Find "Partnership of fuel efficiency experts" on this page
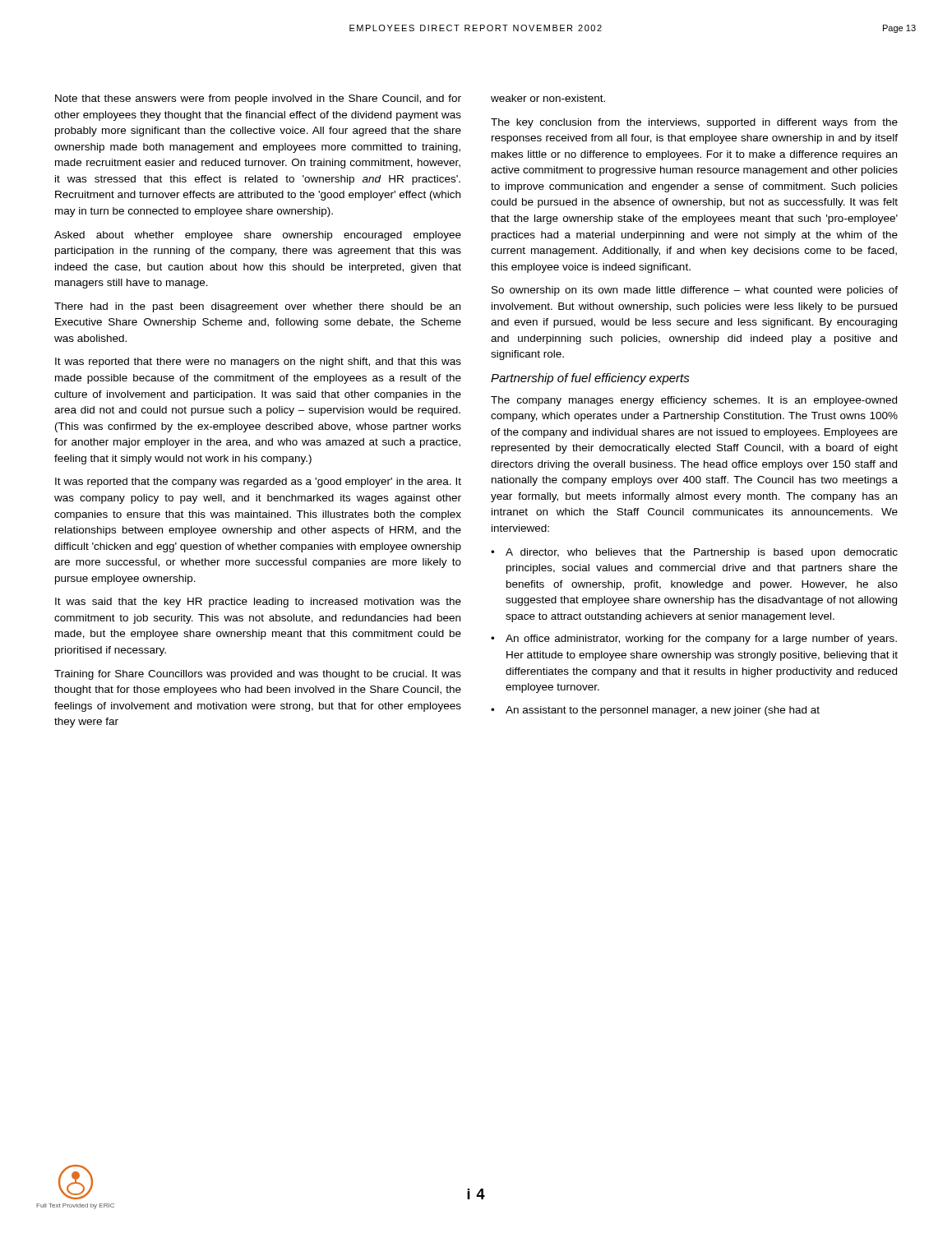The image size is (952, 1233). [x=694, y=378]
